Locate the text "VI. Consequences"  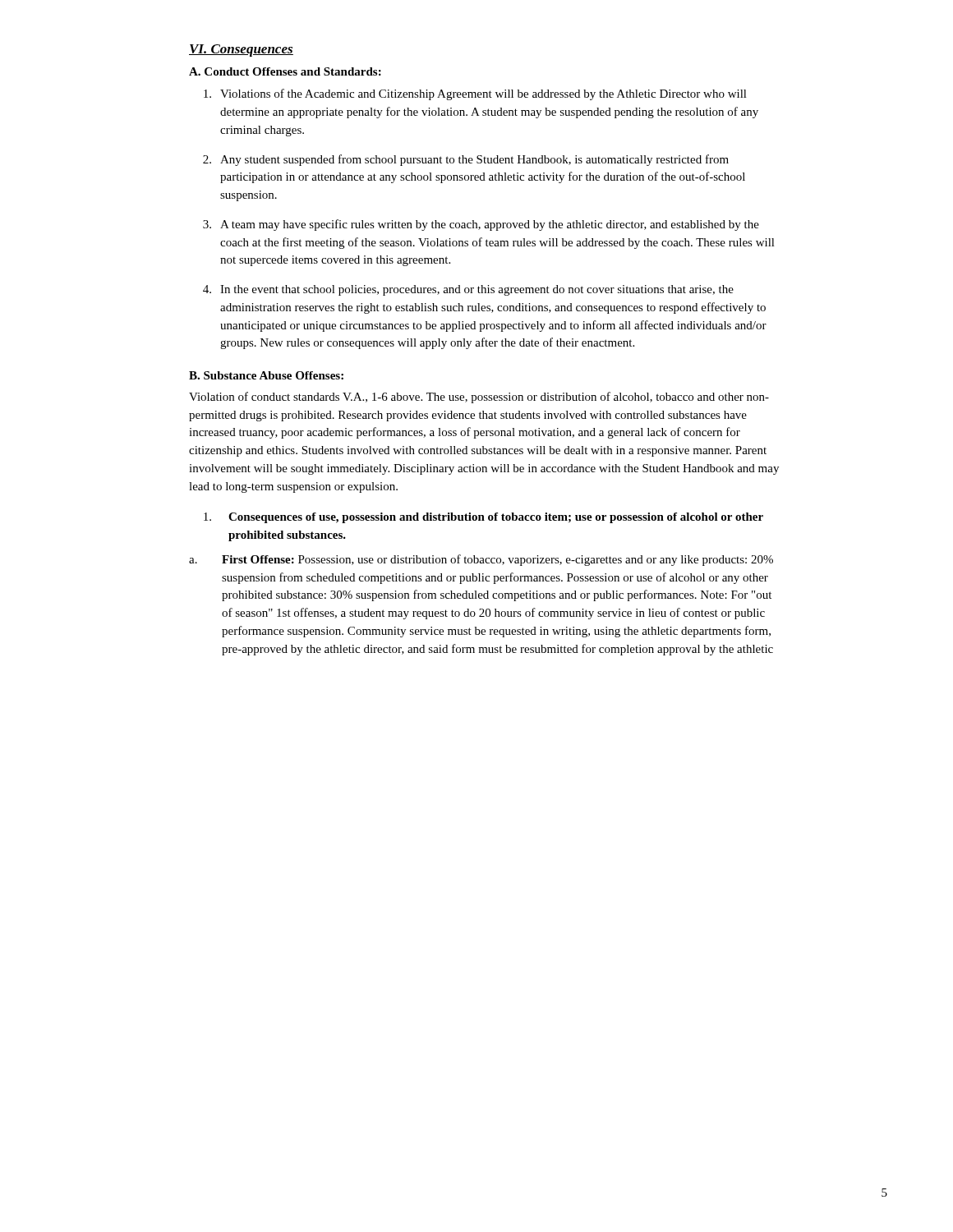pyautogui.click(x=241, y=49)
